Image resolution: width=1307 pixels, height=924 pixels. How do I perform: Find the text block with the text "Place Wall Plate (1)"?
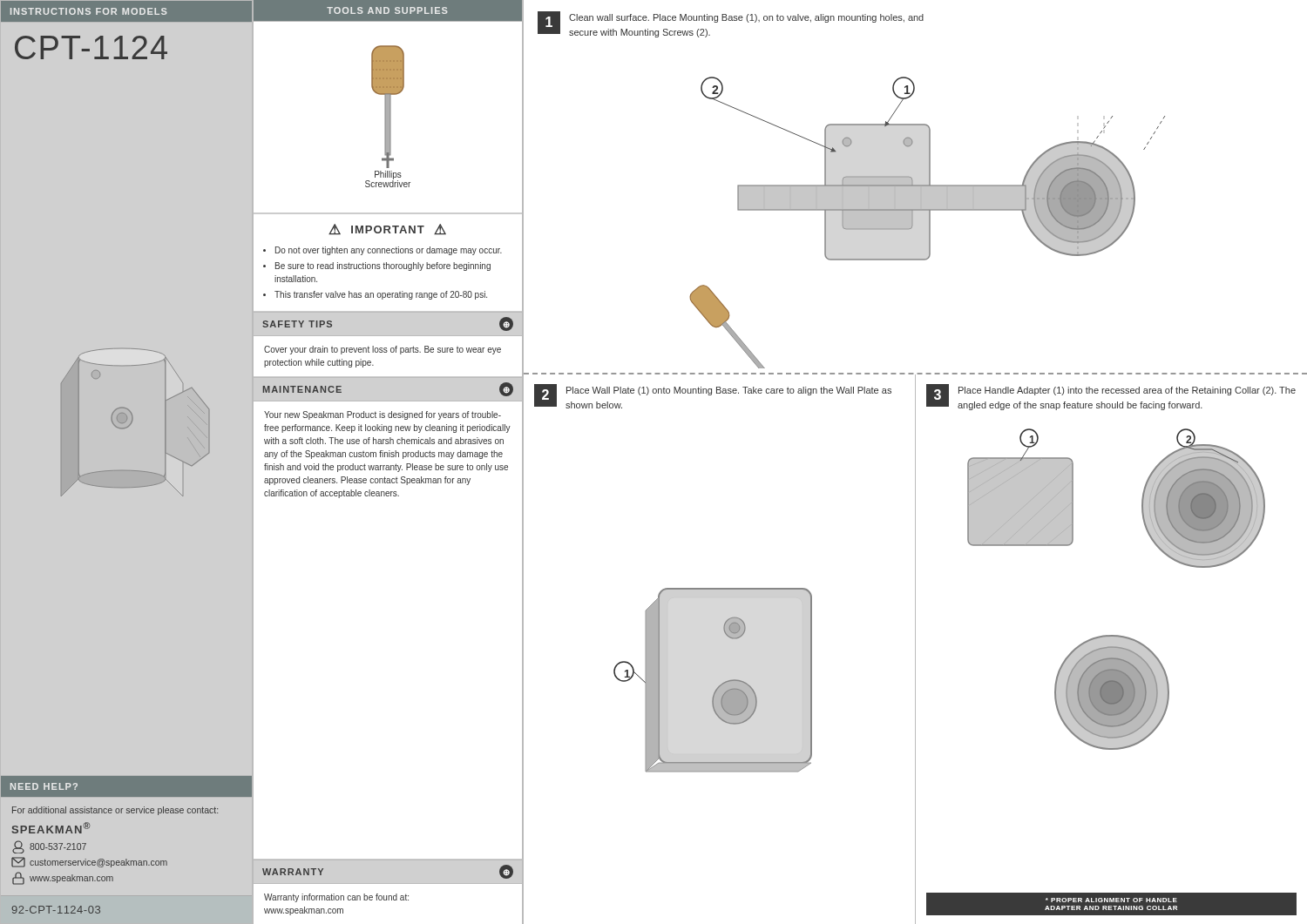click(729, 397)
